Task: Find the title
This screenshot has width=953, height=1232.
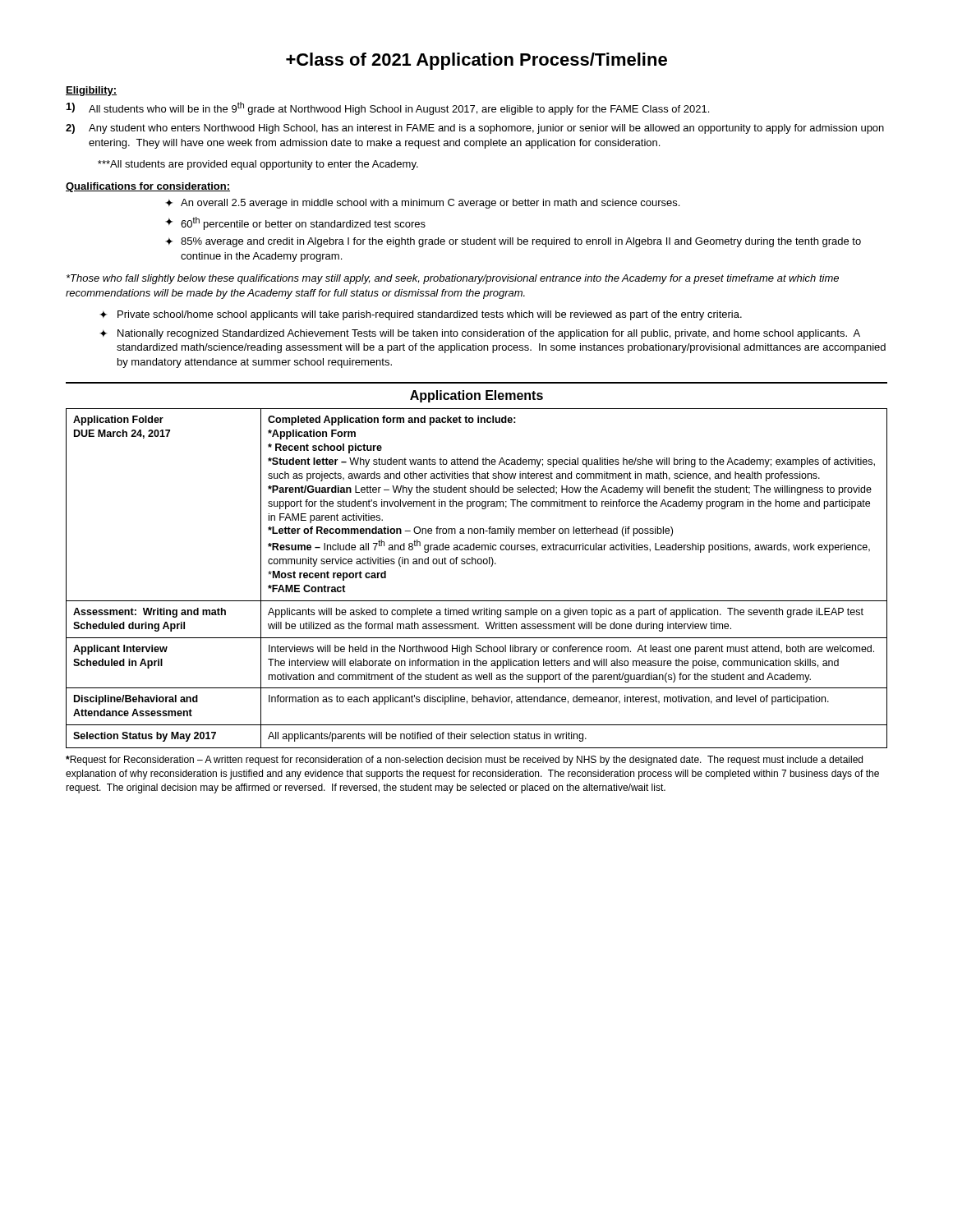Action: pos(476,60)
